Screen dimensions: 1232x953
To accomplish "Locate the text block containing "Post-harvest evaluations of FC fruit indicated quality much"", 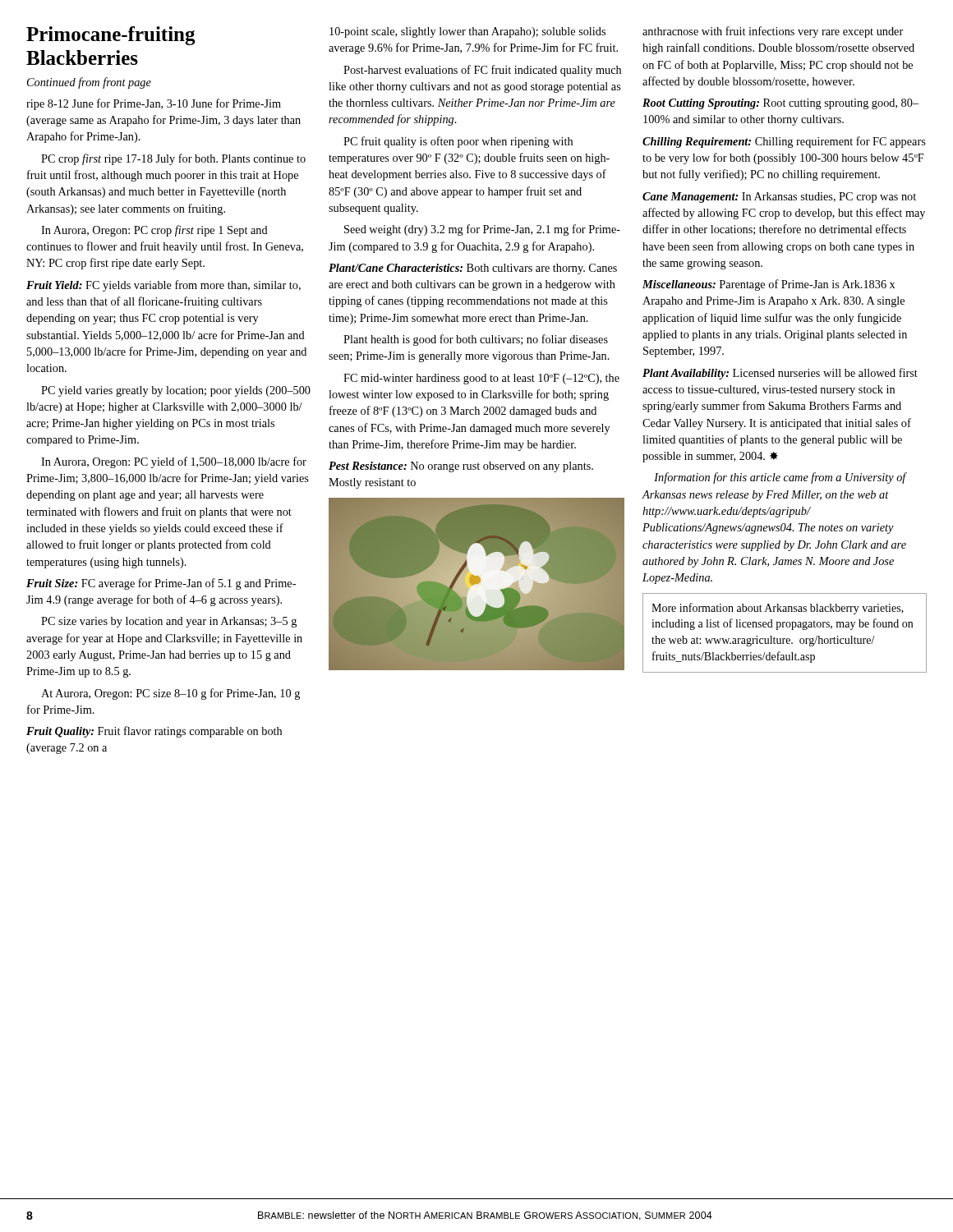I will click(476, 95).
